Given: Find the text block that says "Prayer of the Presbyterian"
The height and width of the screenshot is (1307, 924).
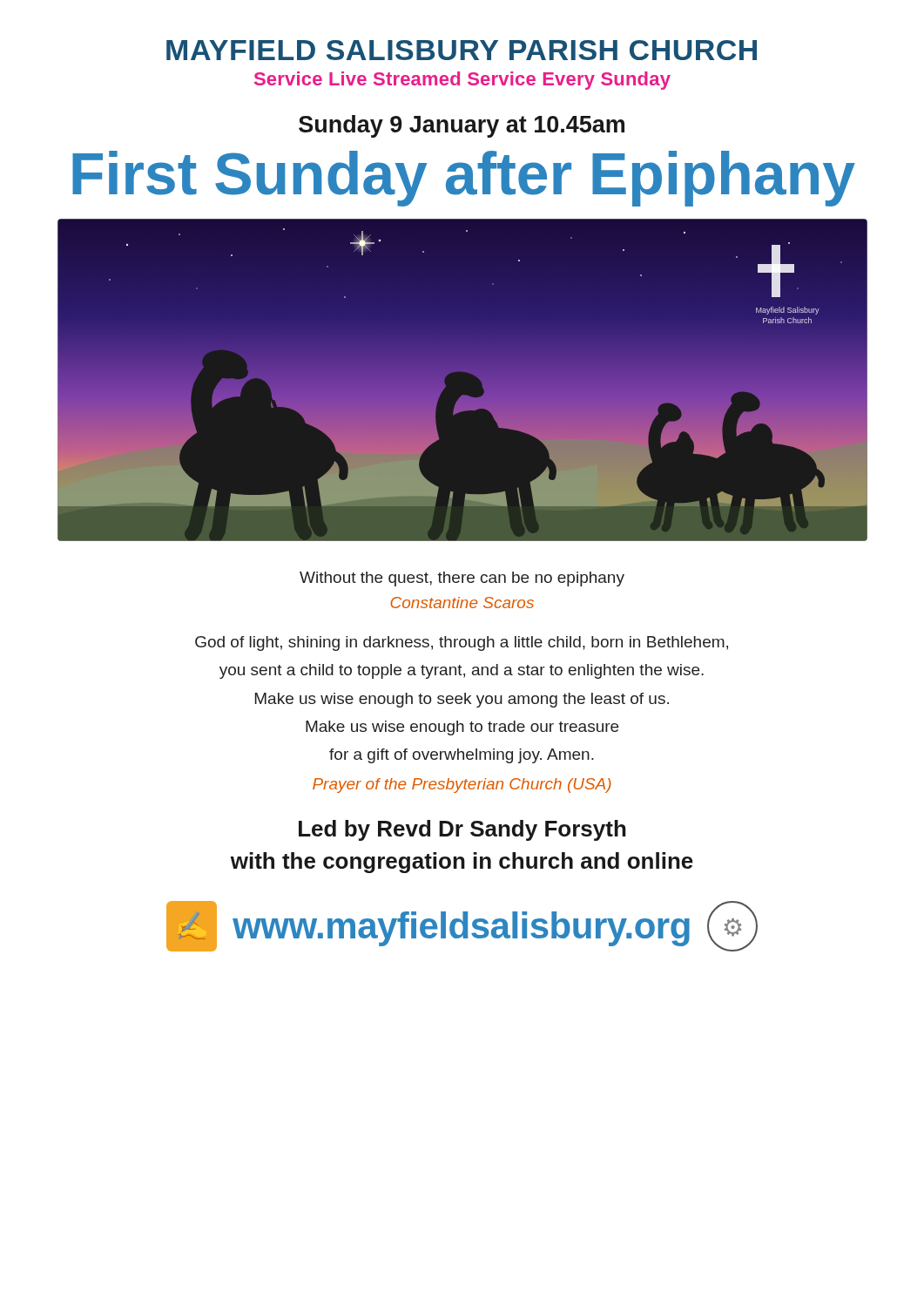Looking at the screenshot, I should (462, 783).
